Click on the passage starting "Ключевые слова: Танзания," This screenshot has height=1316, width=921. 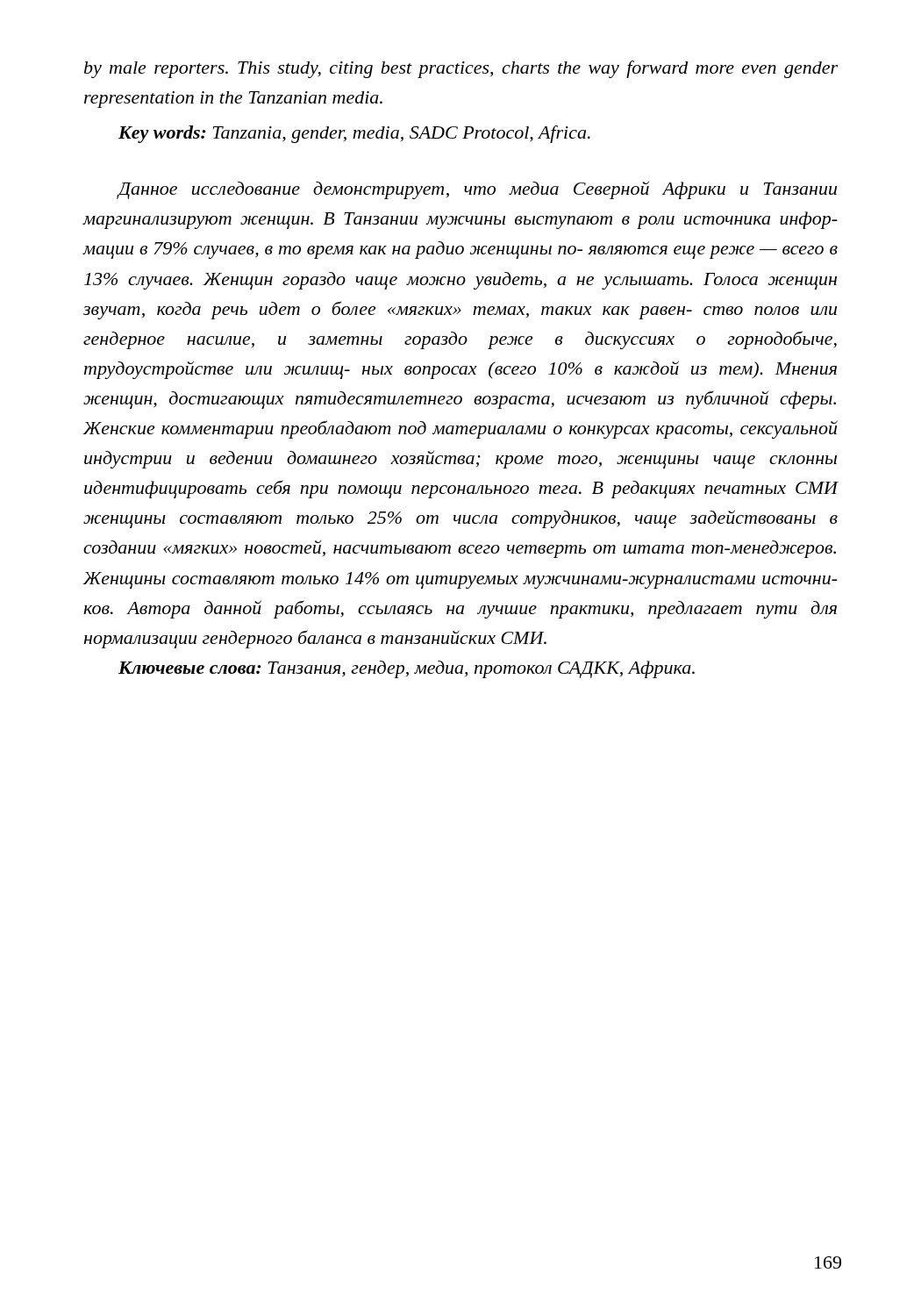[407, 667]
